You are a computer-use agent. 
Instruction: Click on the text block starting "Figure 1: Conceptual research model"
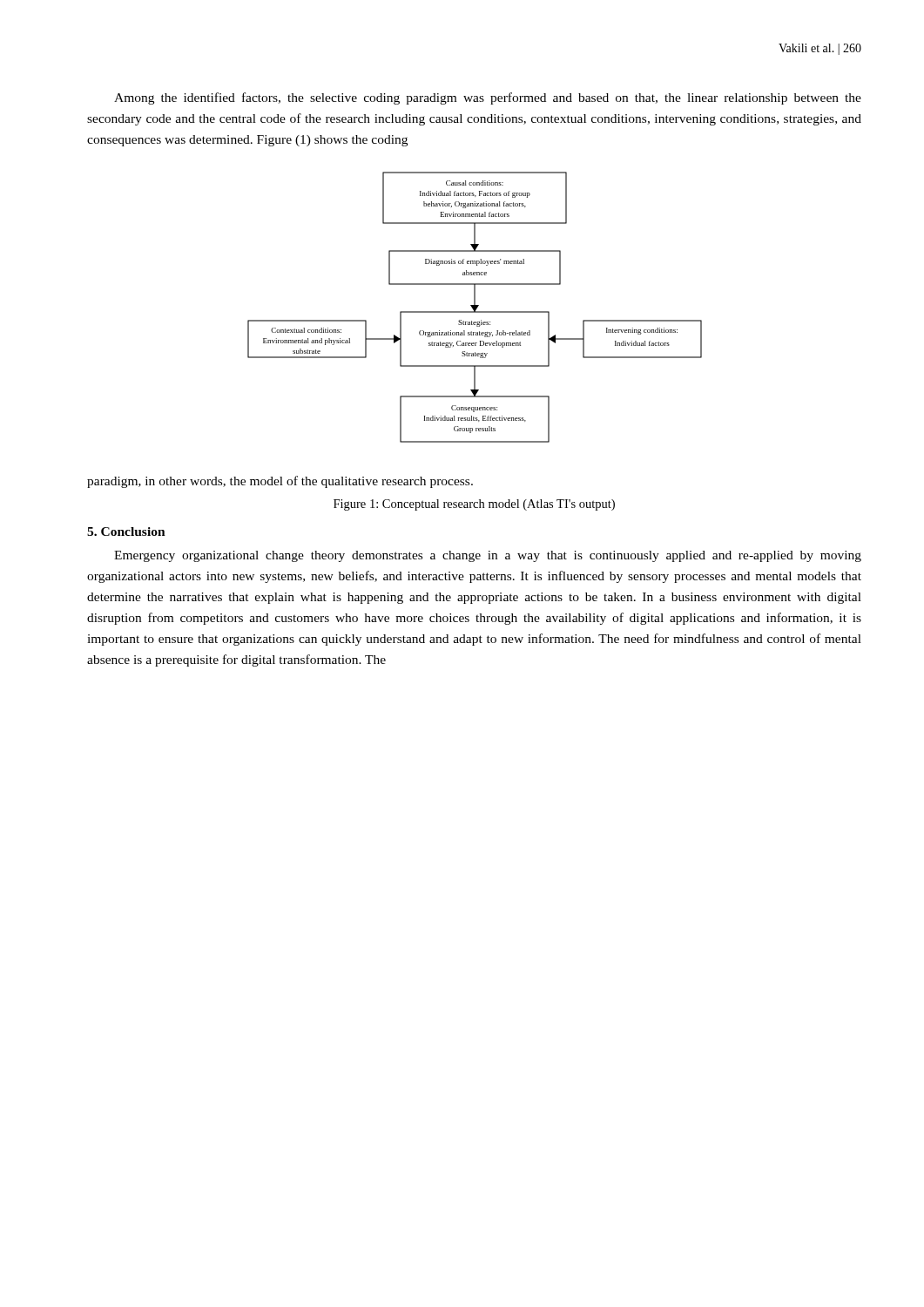coord(474,504)
